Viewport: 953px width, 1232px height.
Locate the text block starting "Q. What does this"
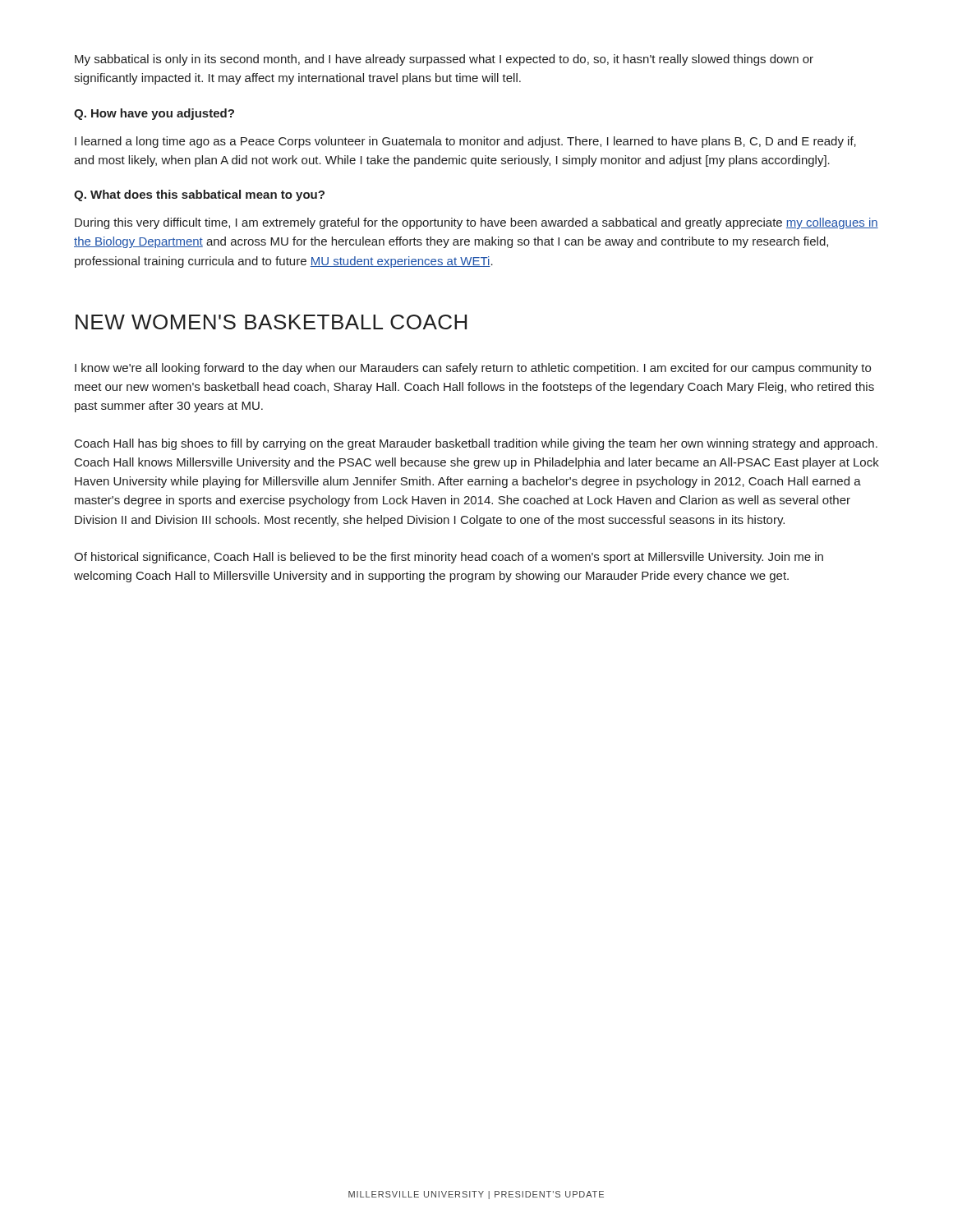(x=200, y=194)
